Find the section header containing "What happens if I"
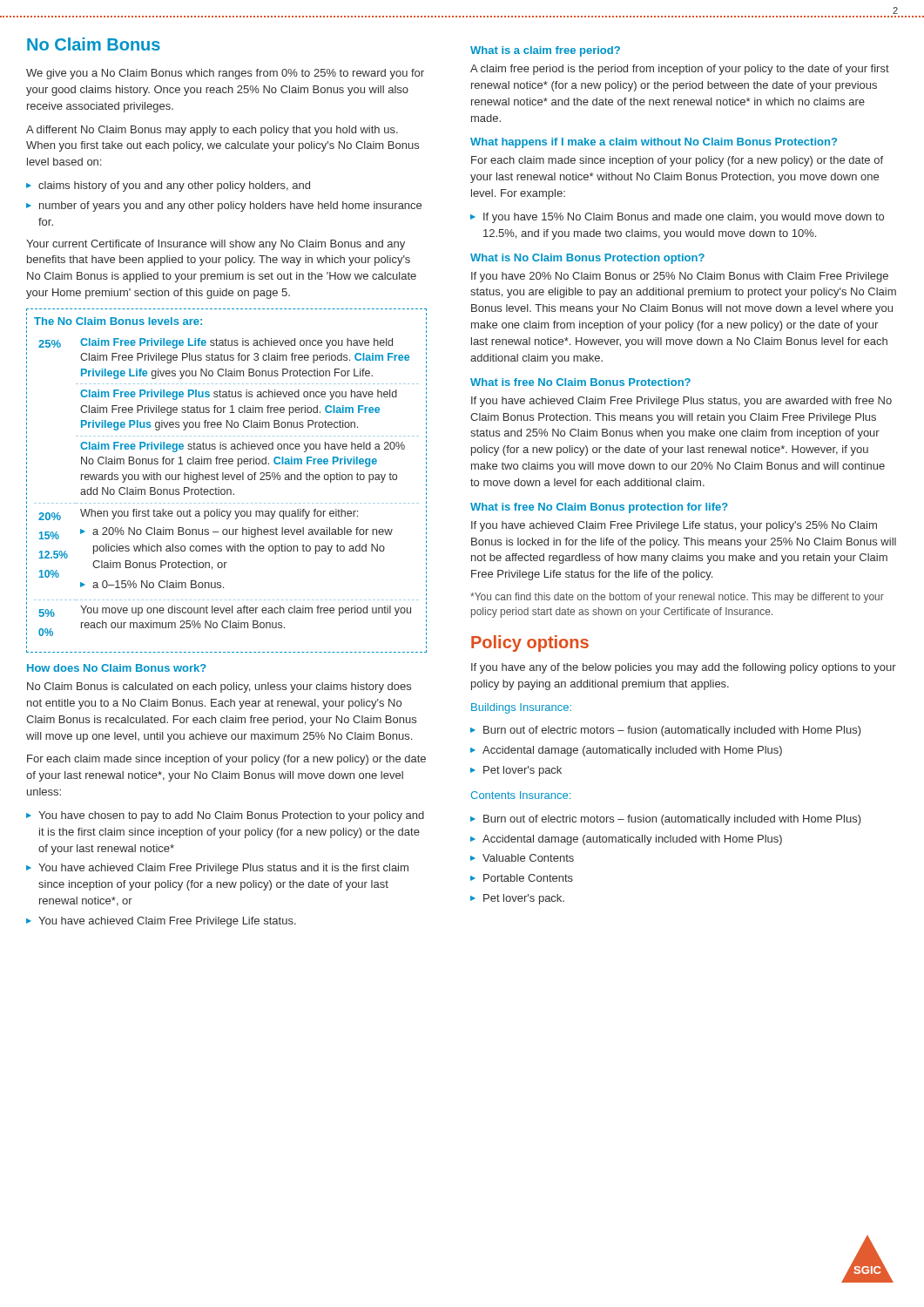This screenshot has height=1307, width=924. (x=684, y=142)
